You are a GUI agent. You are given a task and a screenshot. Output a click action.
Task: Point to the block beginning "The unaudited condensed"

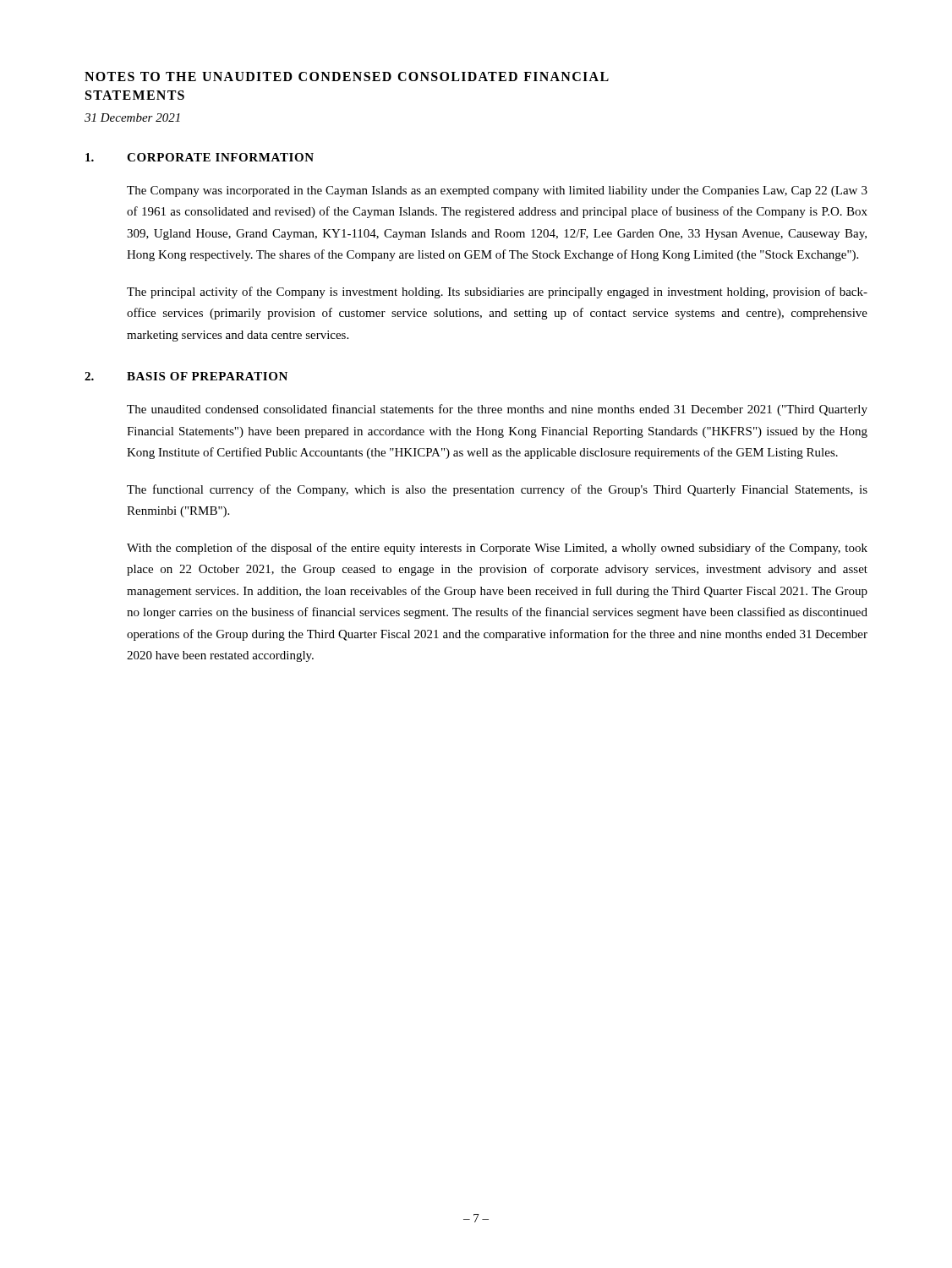coord(497,431)
